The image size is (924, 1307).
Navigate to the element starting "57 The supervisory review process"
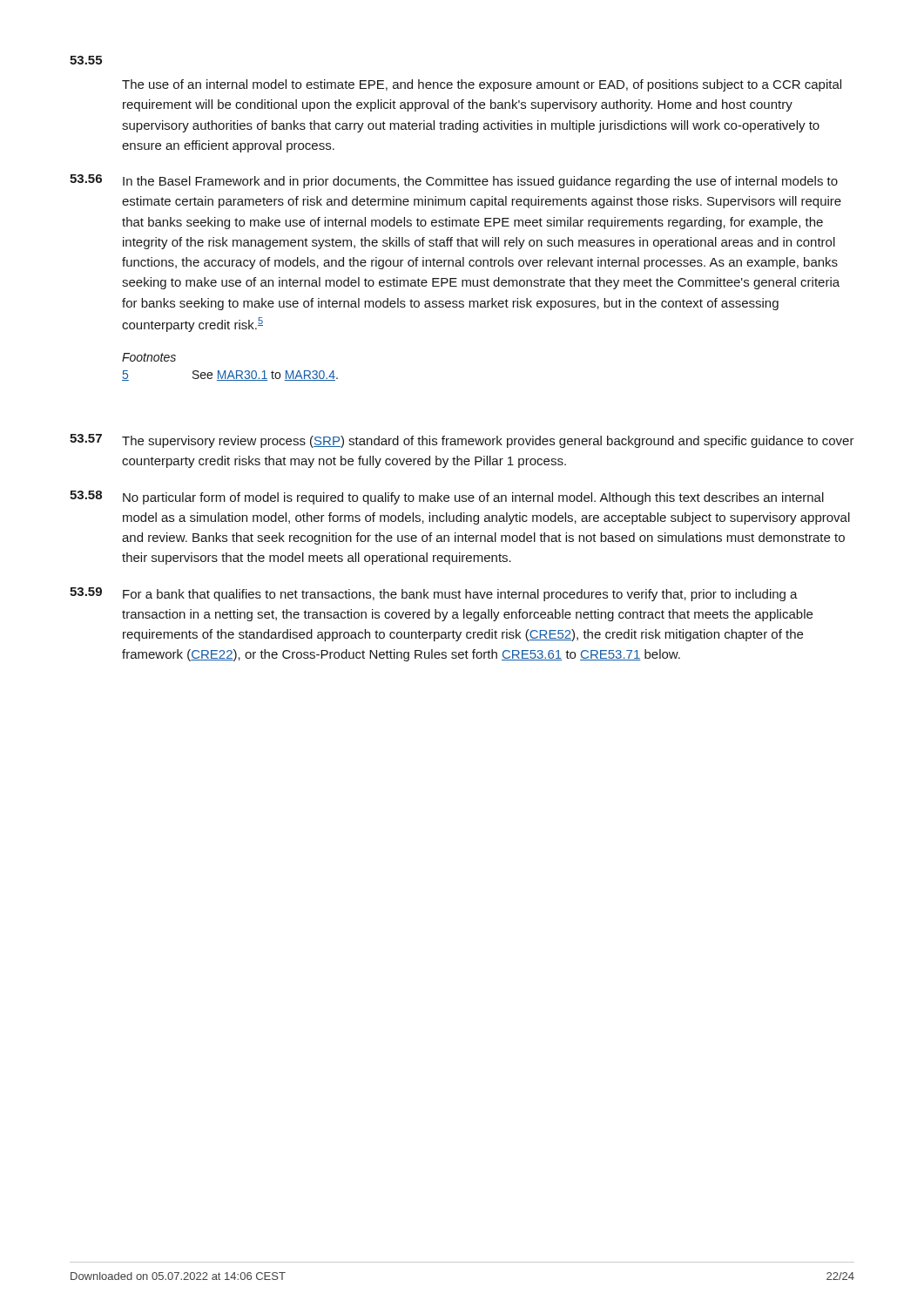pyautogui.click(x=462, y=451)
